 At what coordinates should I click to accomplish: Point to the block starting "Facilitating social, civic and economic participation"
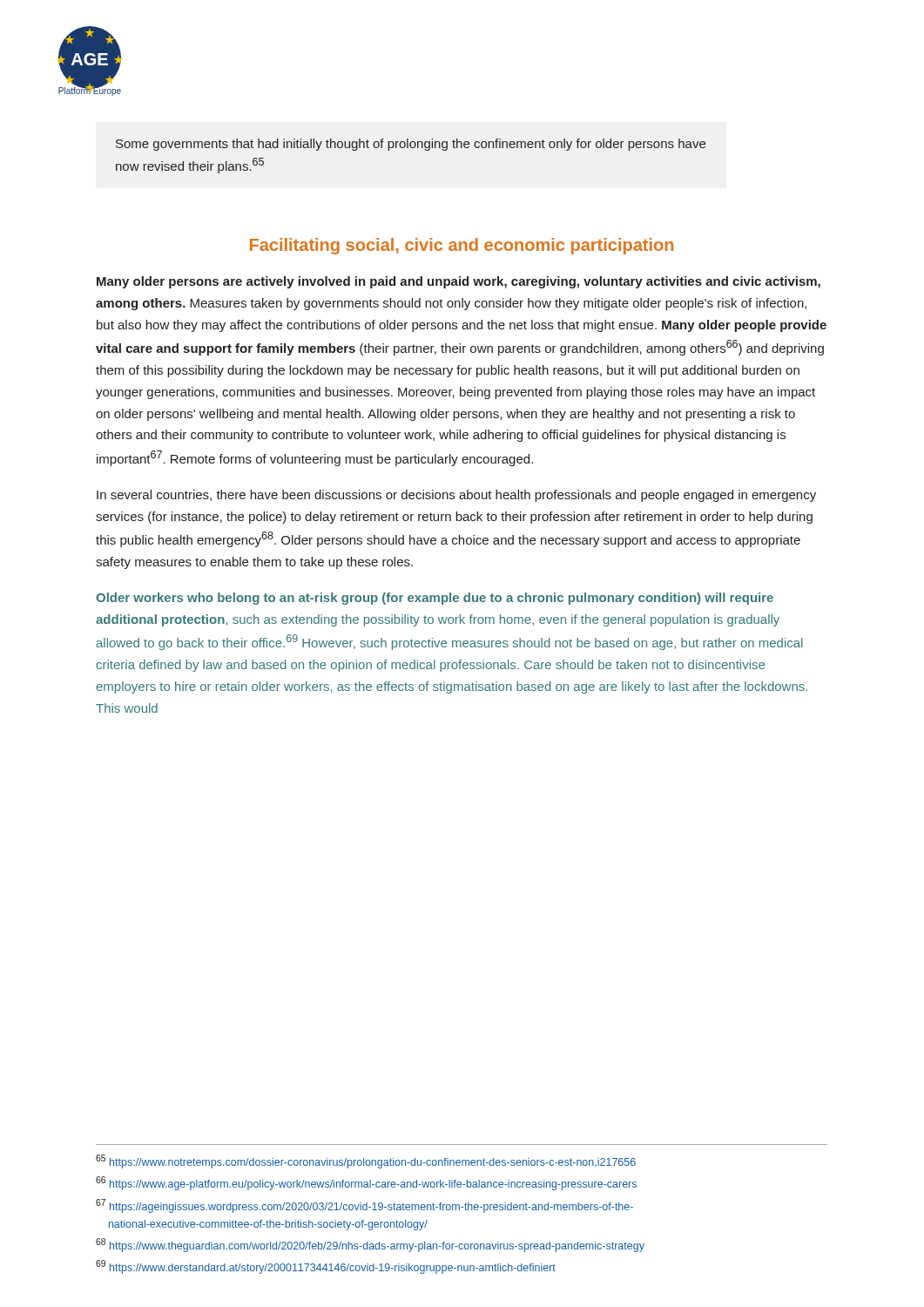pyautogui.click(x=462, y=245)
